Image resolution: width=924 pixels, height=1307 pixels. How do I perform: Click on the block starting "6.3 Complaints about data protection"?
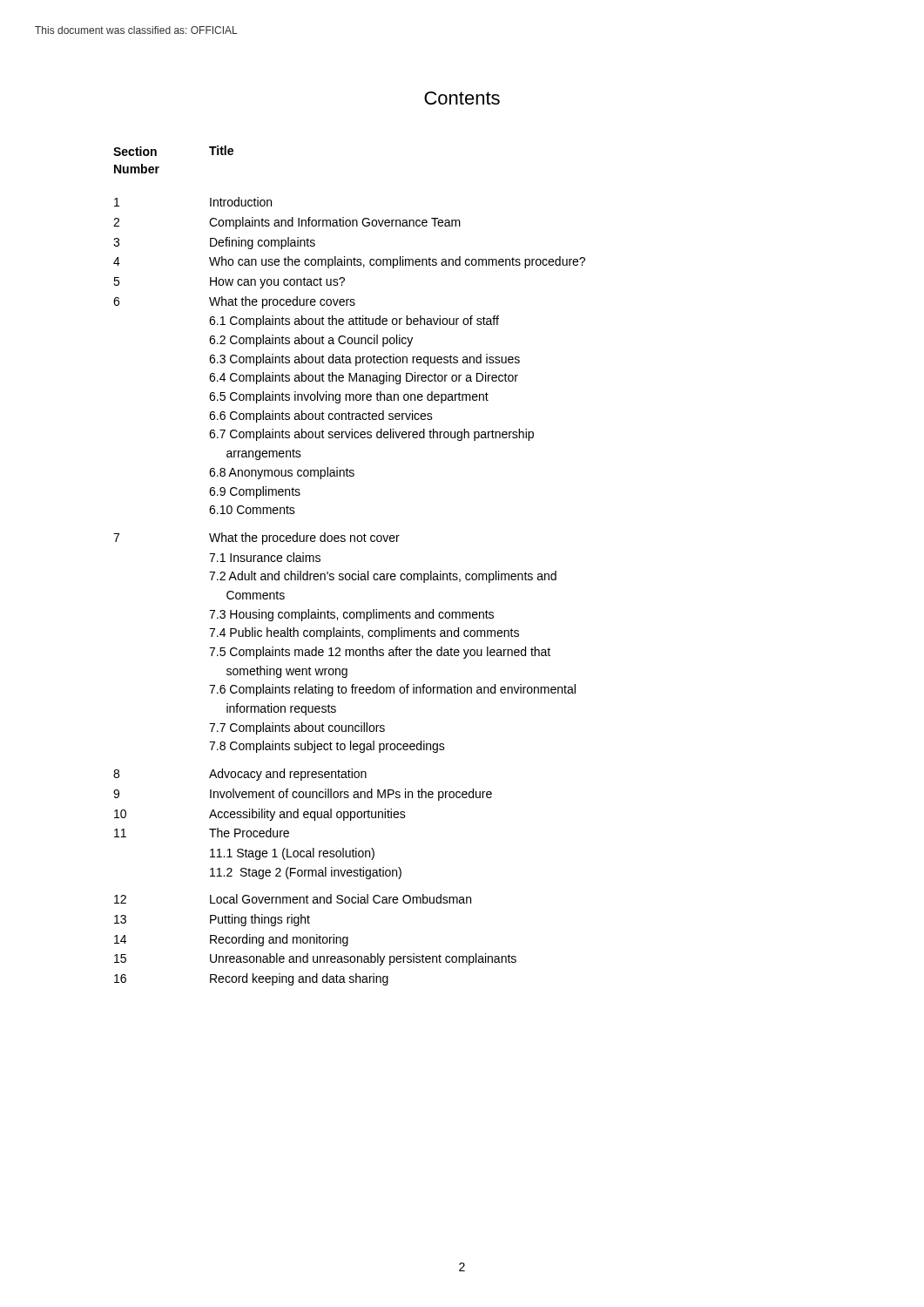(462, 359)
